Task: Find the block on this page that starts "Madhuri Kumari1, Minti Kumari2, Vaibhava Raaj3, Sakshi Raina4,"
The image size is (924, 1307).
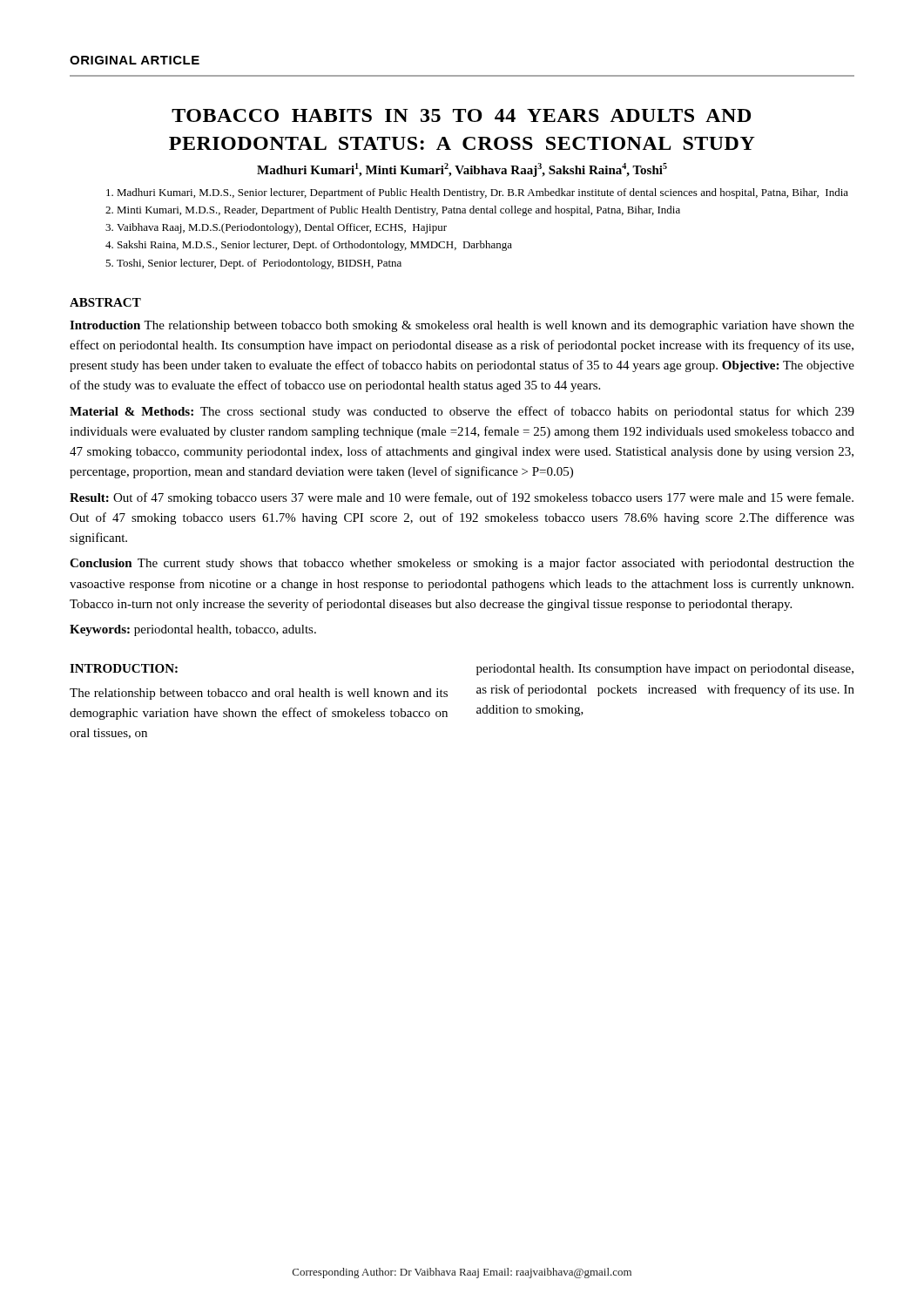Action: pos(462,169)
